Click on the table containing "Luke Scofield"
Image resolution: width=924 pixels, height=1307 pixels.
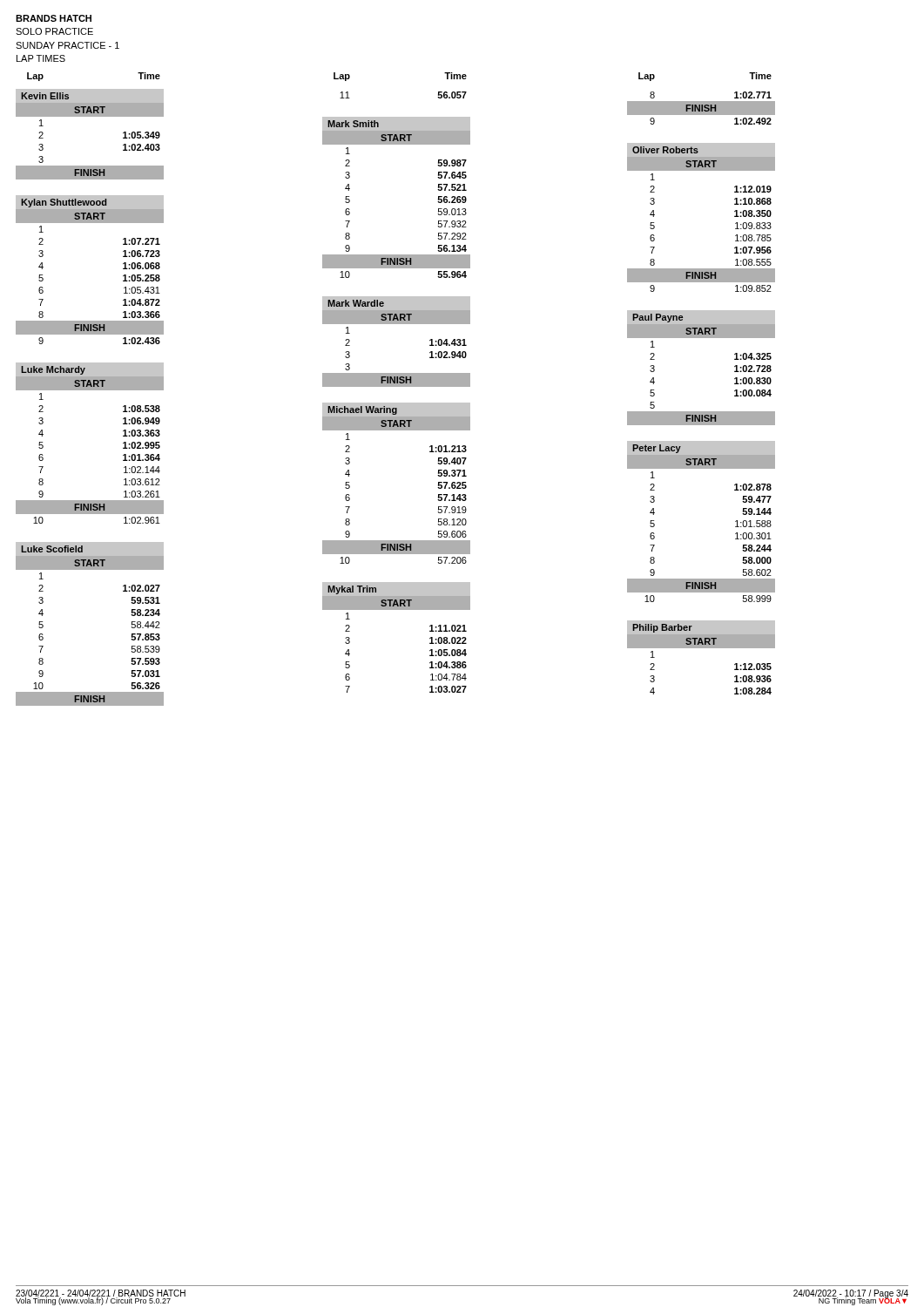click(90, 624)
